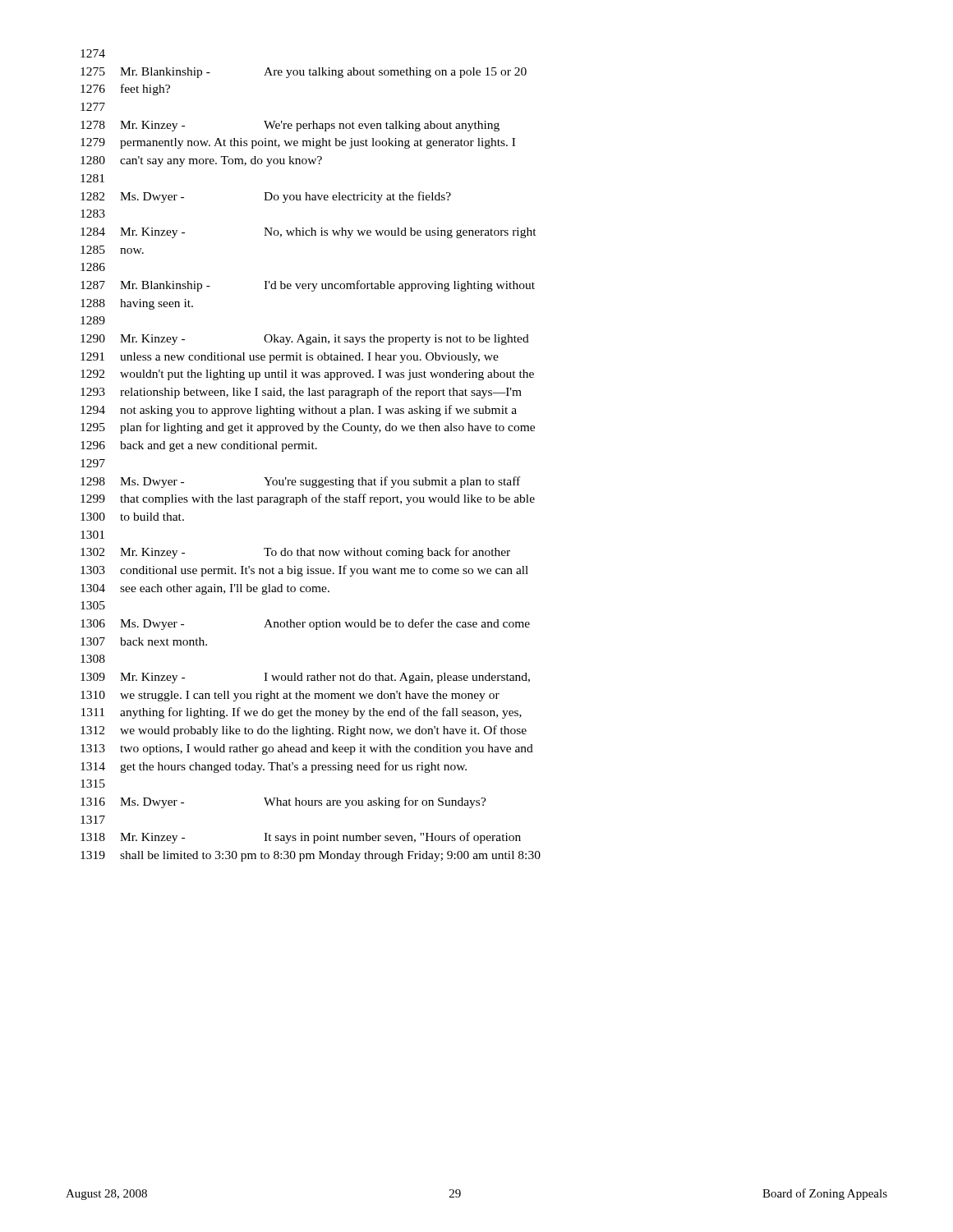Point to the element starting "1290 Mr. Kinzey -Okay. Again,"
Screen dimensions: 1232x953
[476, 338]
